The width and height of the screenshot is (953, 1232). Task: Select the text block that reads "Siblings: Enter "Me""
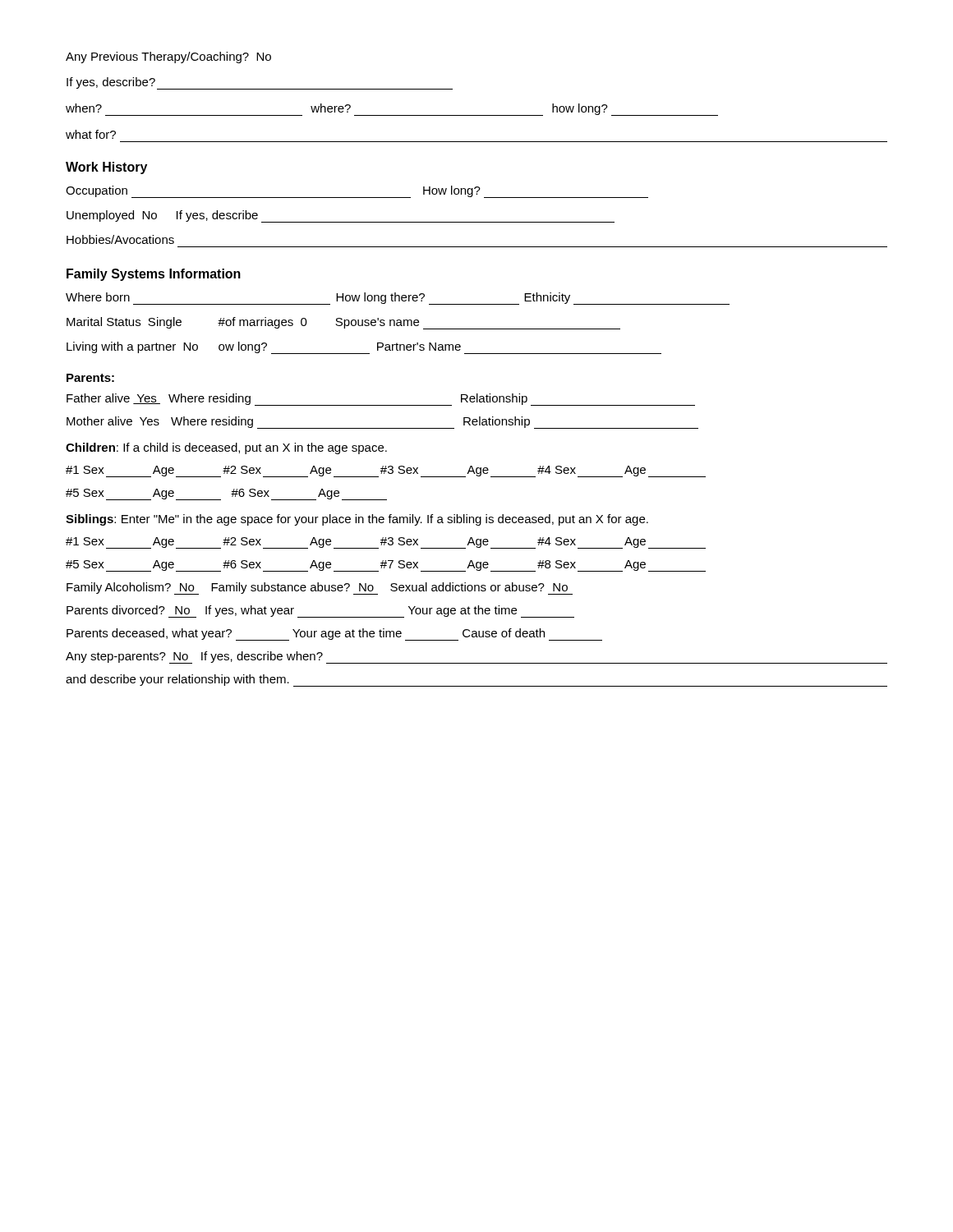pyautogui.click(x=357, y=519)
